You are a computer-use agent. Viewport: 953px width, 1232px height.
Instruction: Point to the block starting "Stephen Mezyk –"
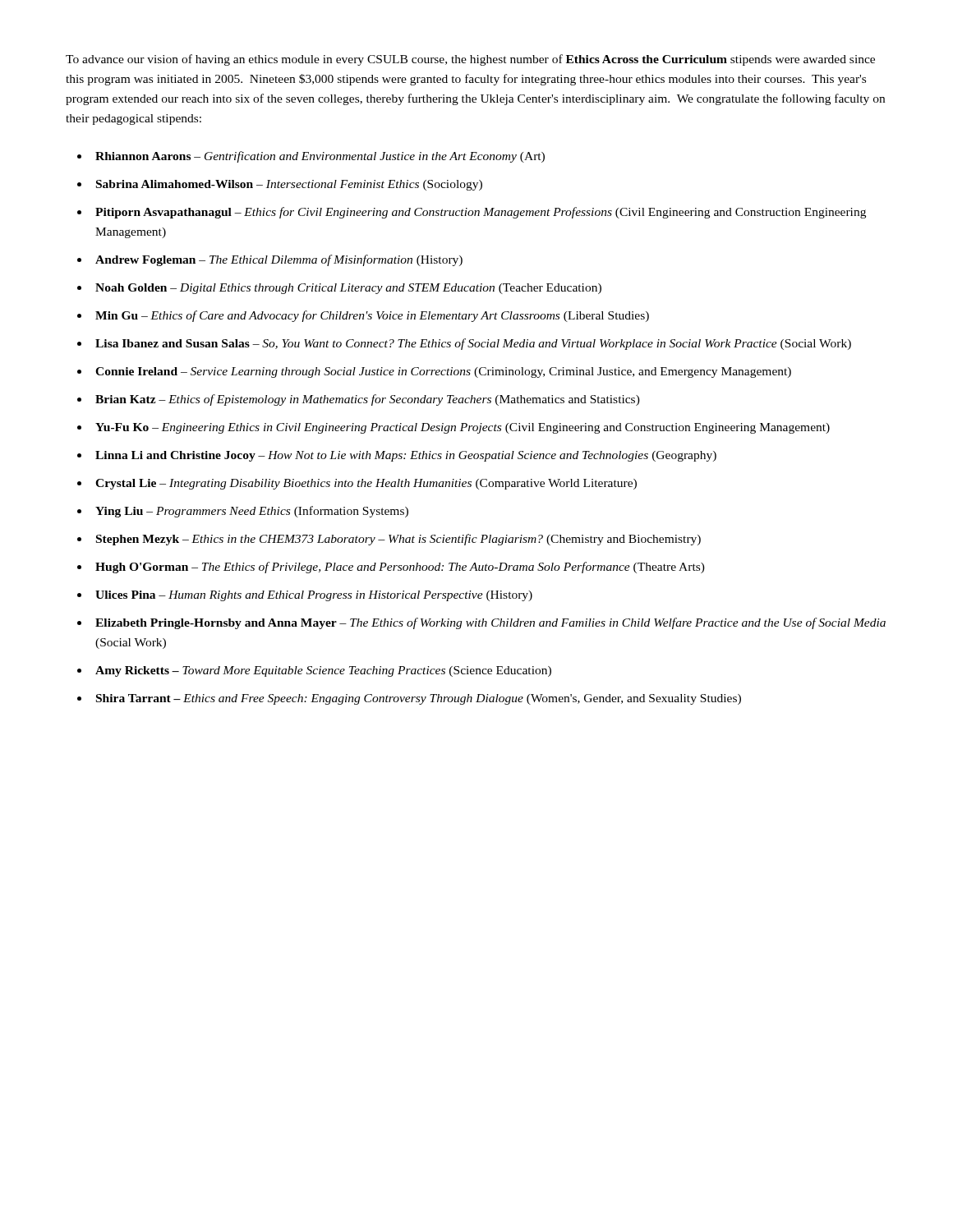pyautogui.click(x=398, y=539)
